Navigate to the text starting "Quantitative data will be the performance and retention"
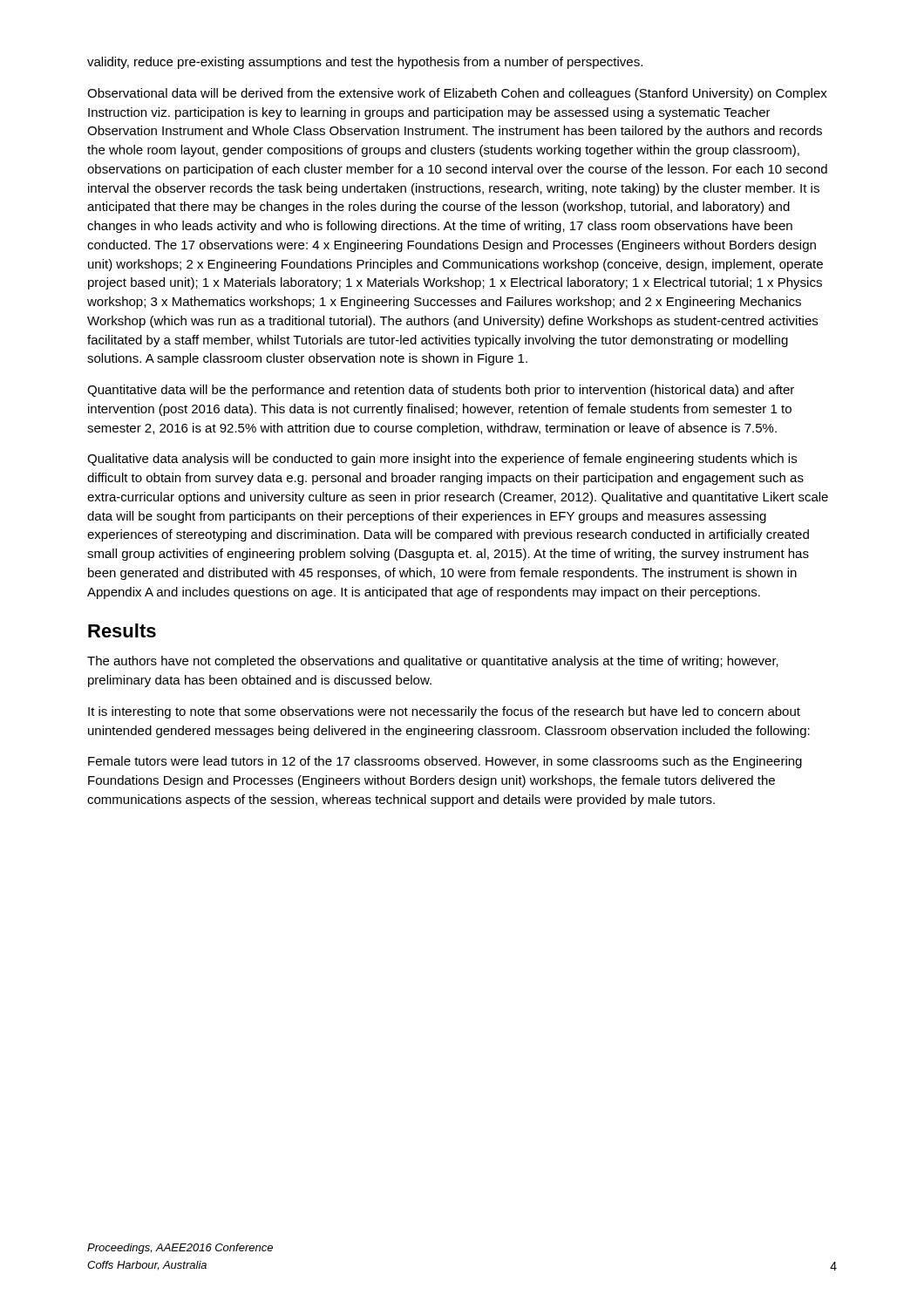 pyautogui.click(x=462, y=409)
